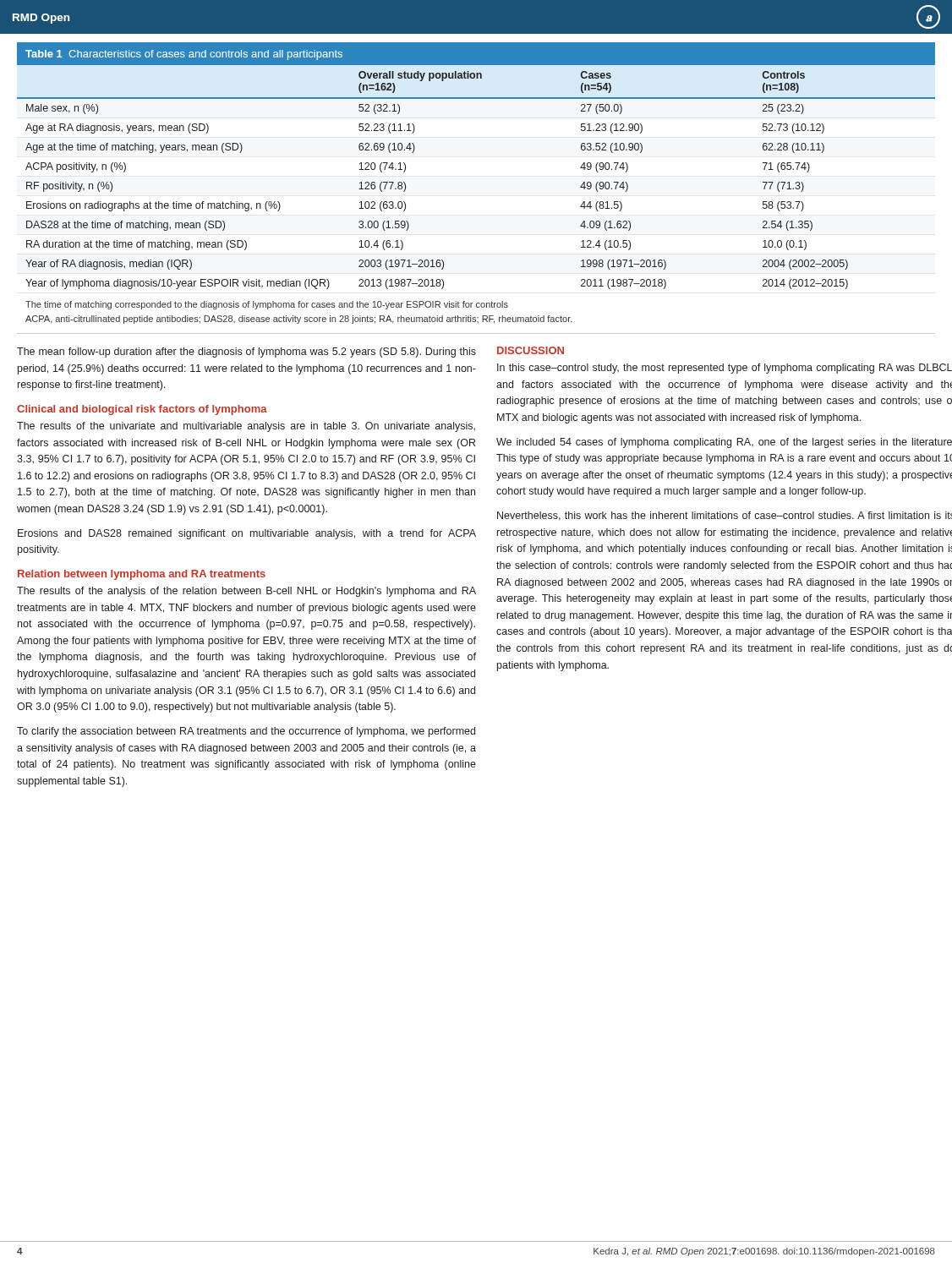Viewport: 952px width, 1268px height.
Task: Where is the passage that starts "The results of the univariate"?
Action: pos(246,468)
